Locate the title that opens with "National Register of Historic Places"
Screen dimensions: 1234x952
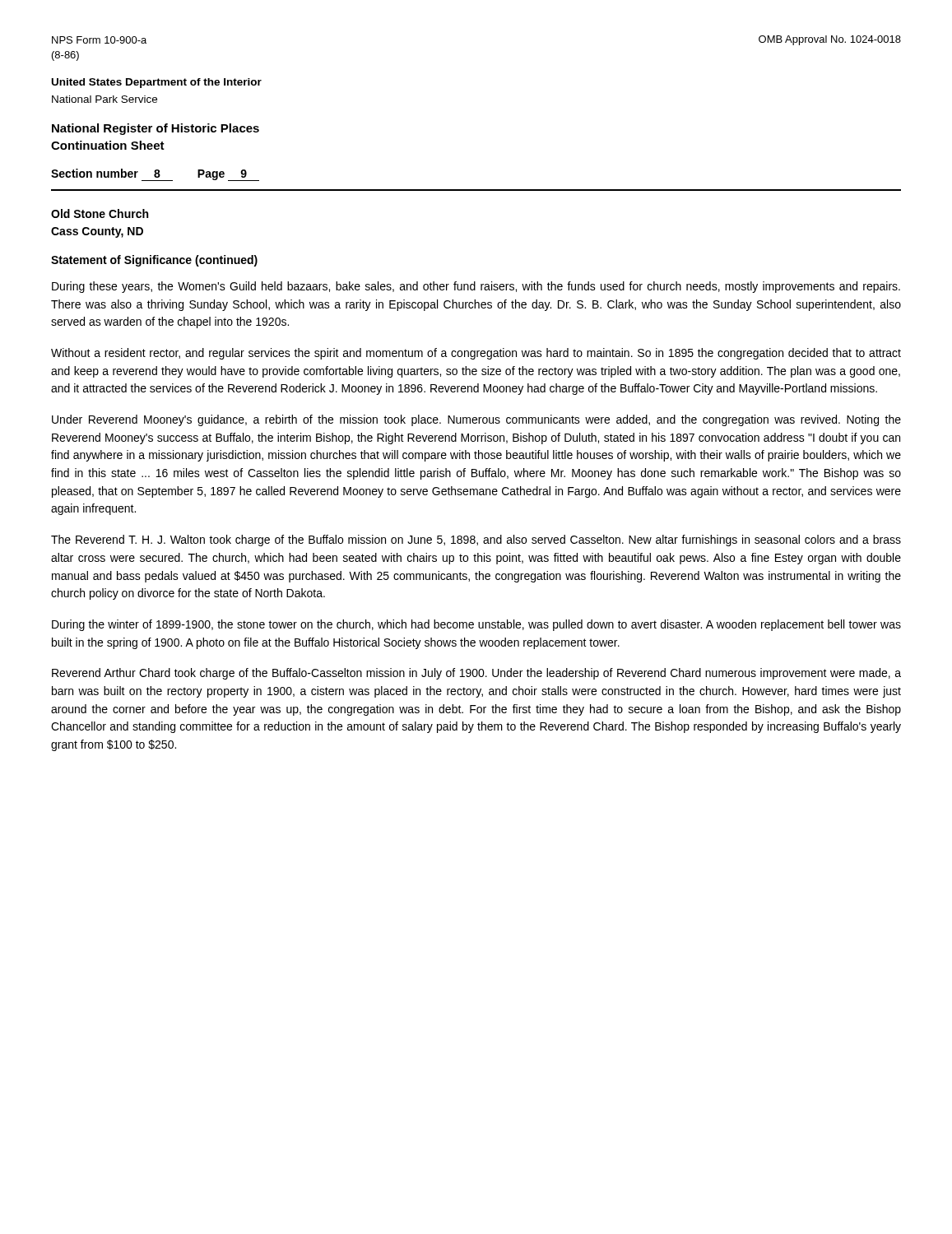(155, 136)
